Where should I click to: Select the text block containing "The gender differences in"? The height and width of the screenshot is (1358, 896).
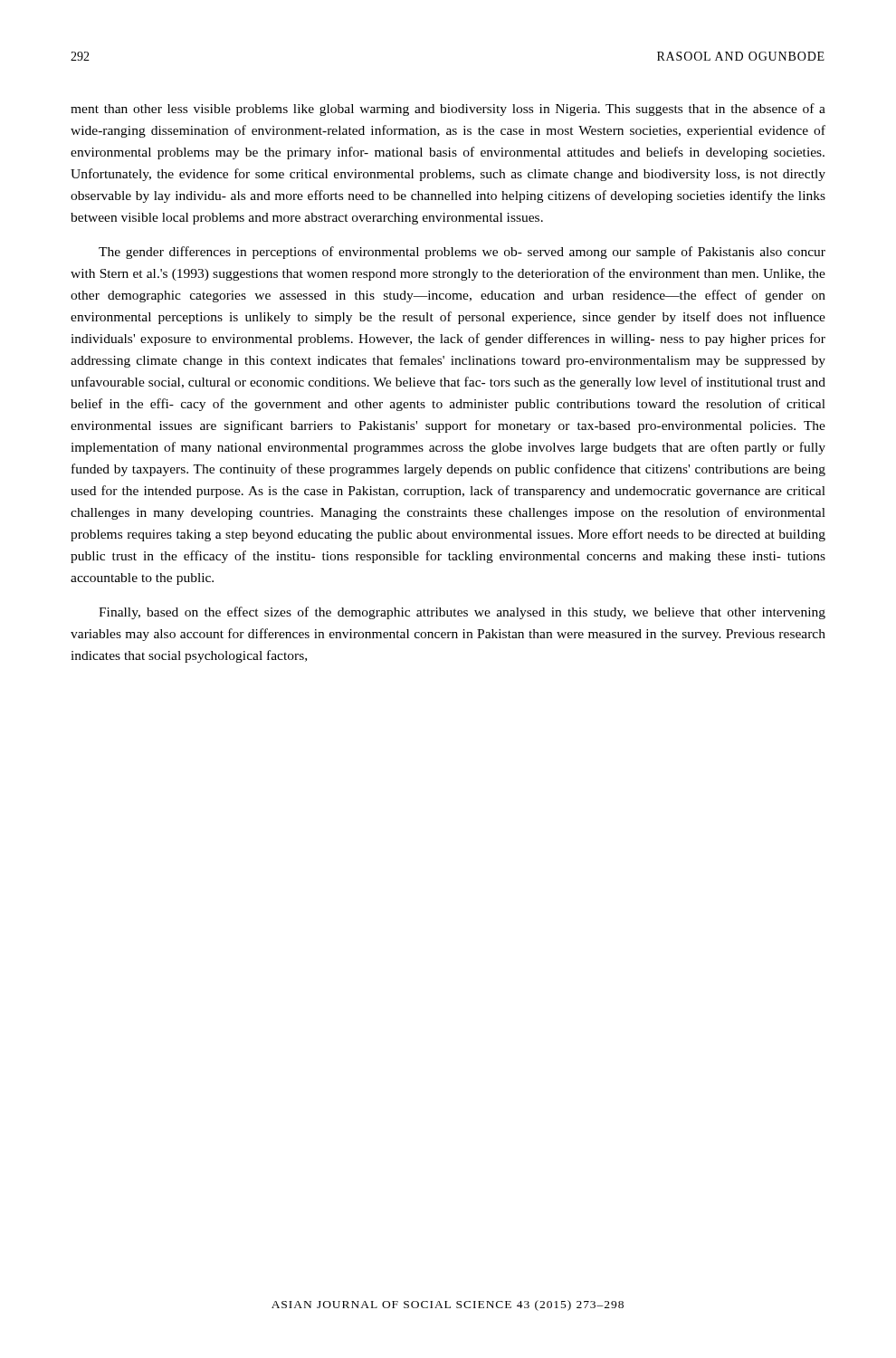(x=448, y=415)
